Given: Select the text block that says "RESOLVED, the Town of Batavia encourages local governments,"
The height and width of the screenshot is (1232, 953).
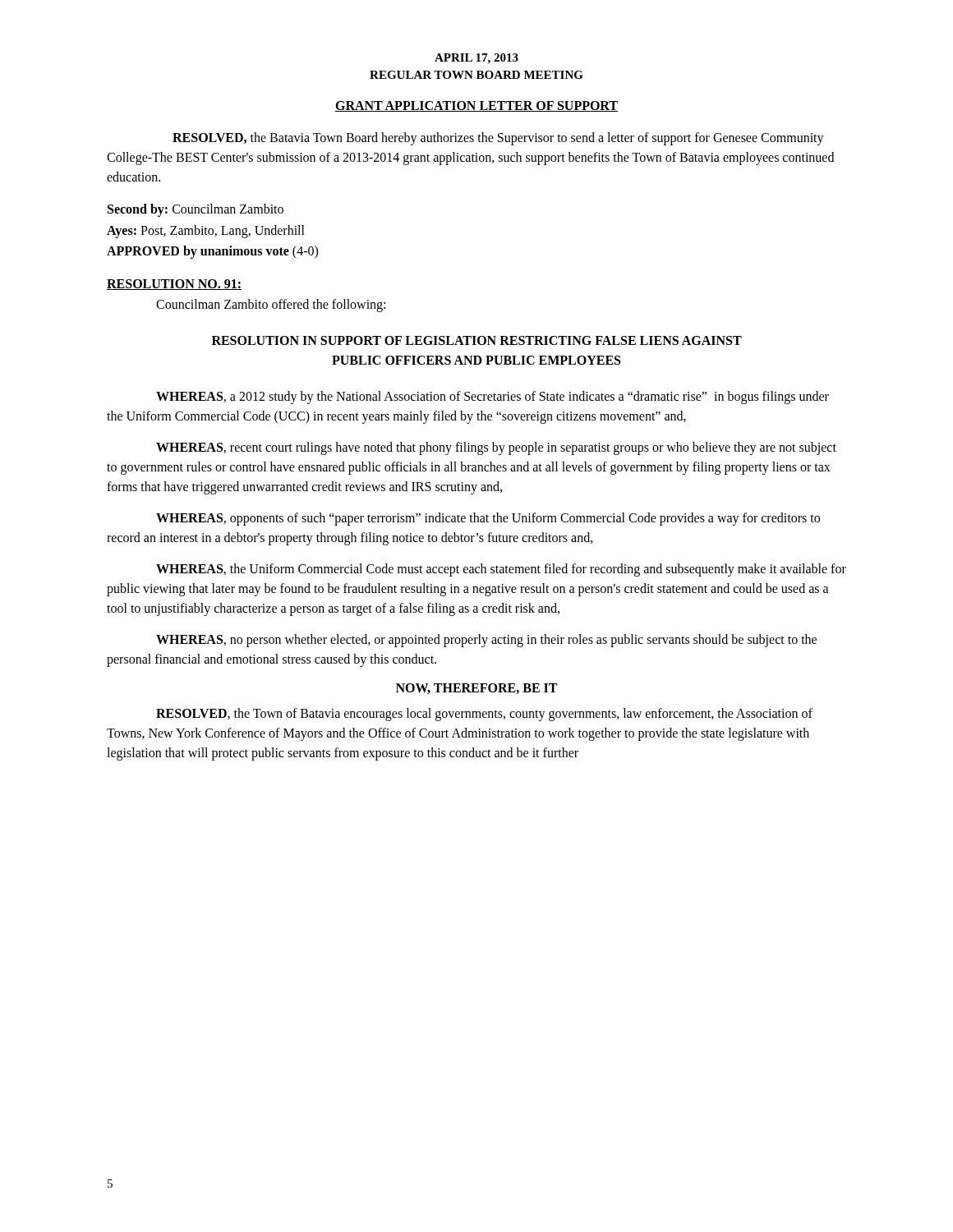Looking at the screenshot, I should pos(460,733).
